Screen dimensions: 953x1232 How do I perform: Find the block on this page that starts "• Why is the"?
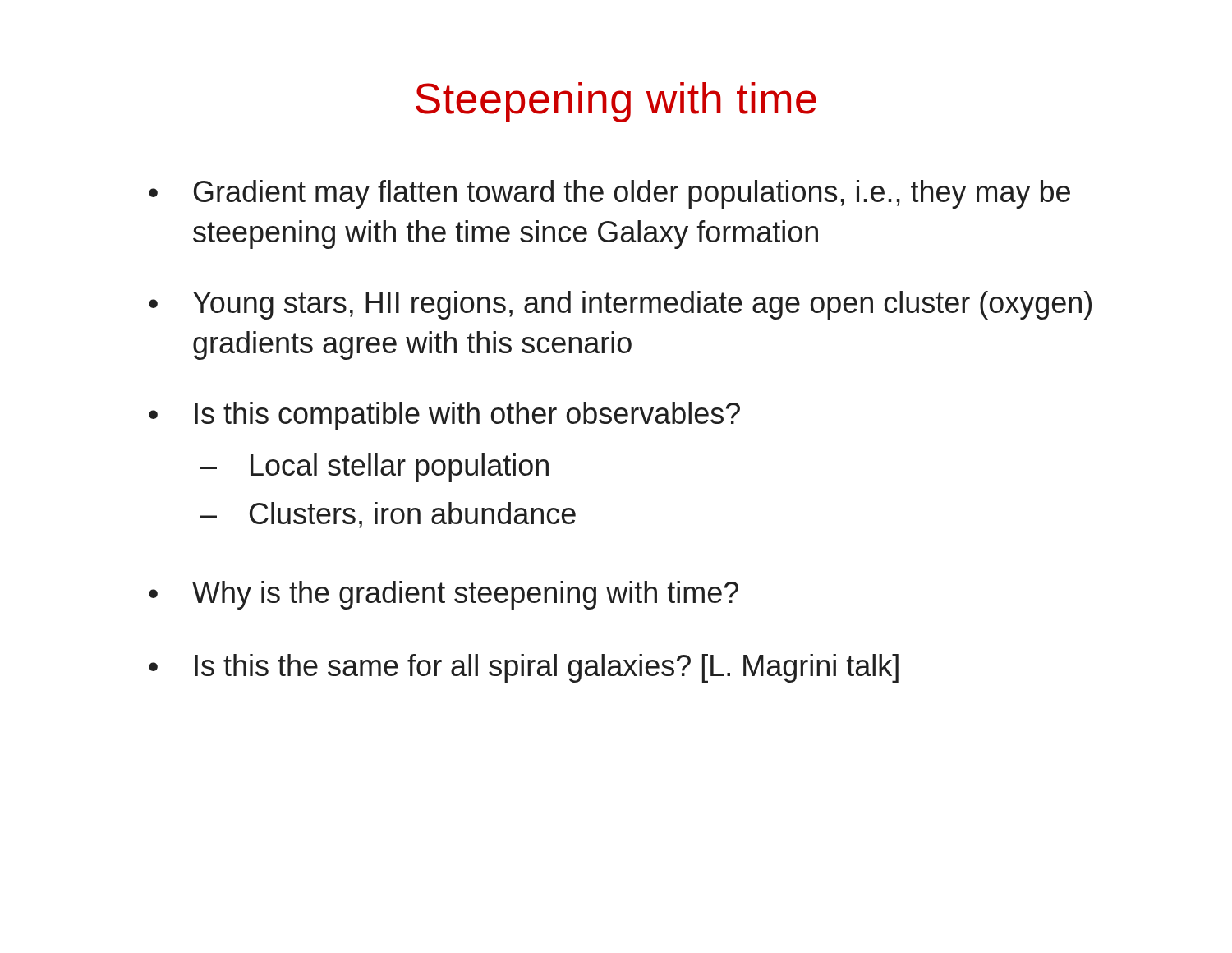[632, 595]
